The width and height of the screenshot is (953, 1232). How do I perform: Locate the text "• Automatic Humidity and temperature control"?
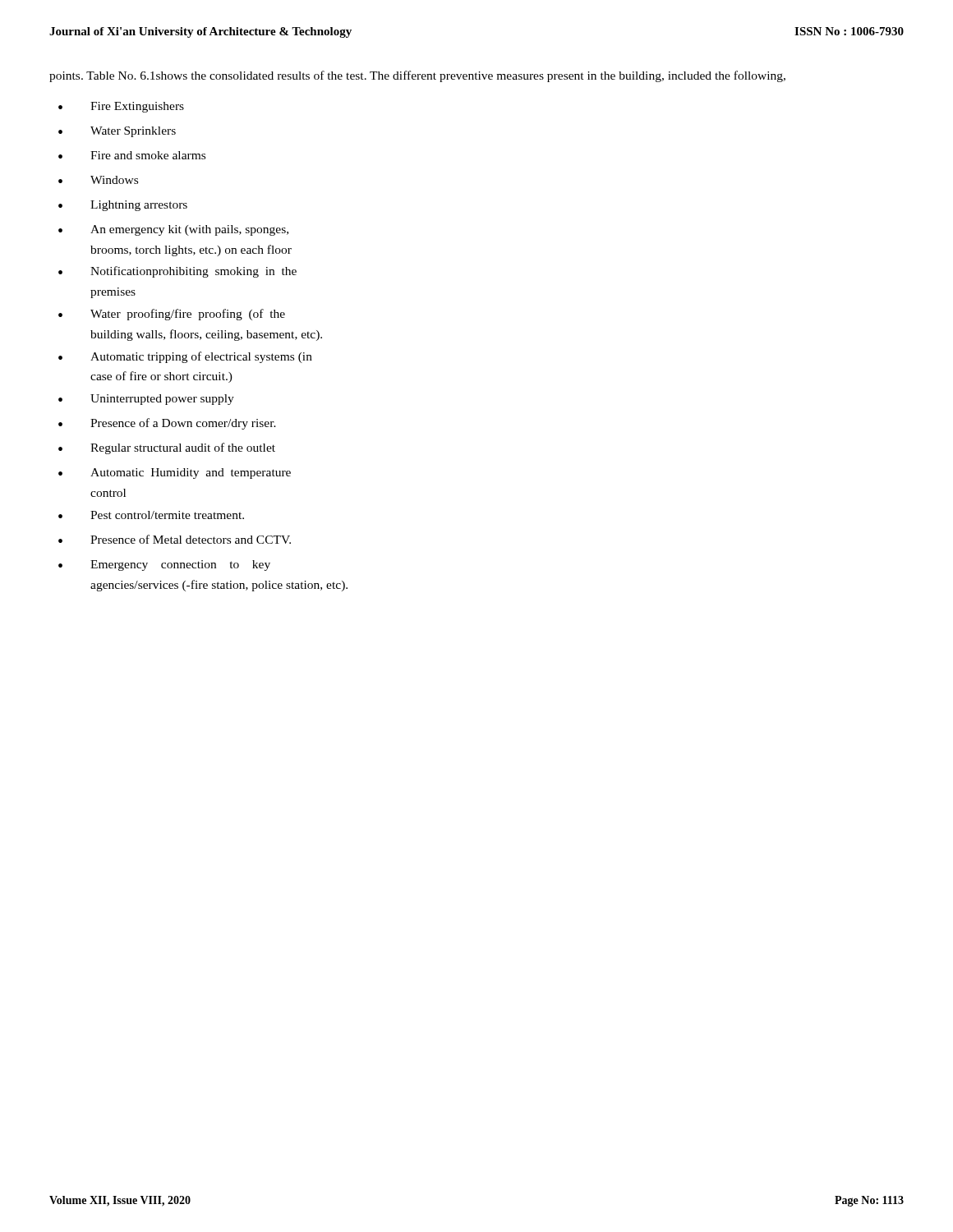tap(175, 473)
